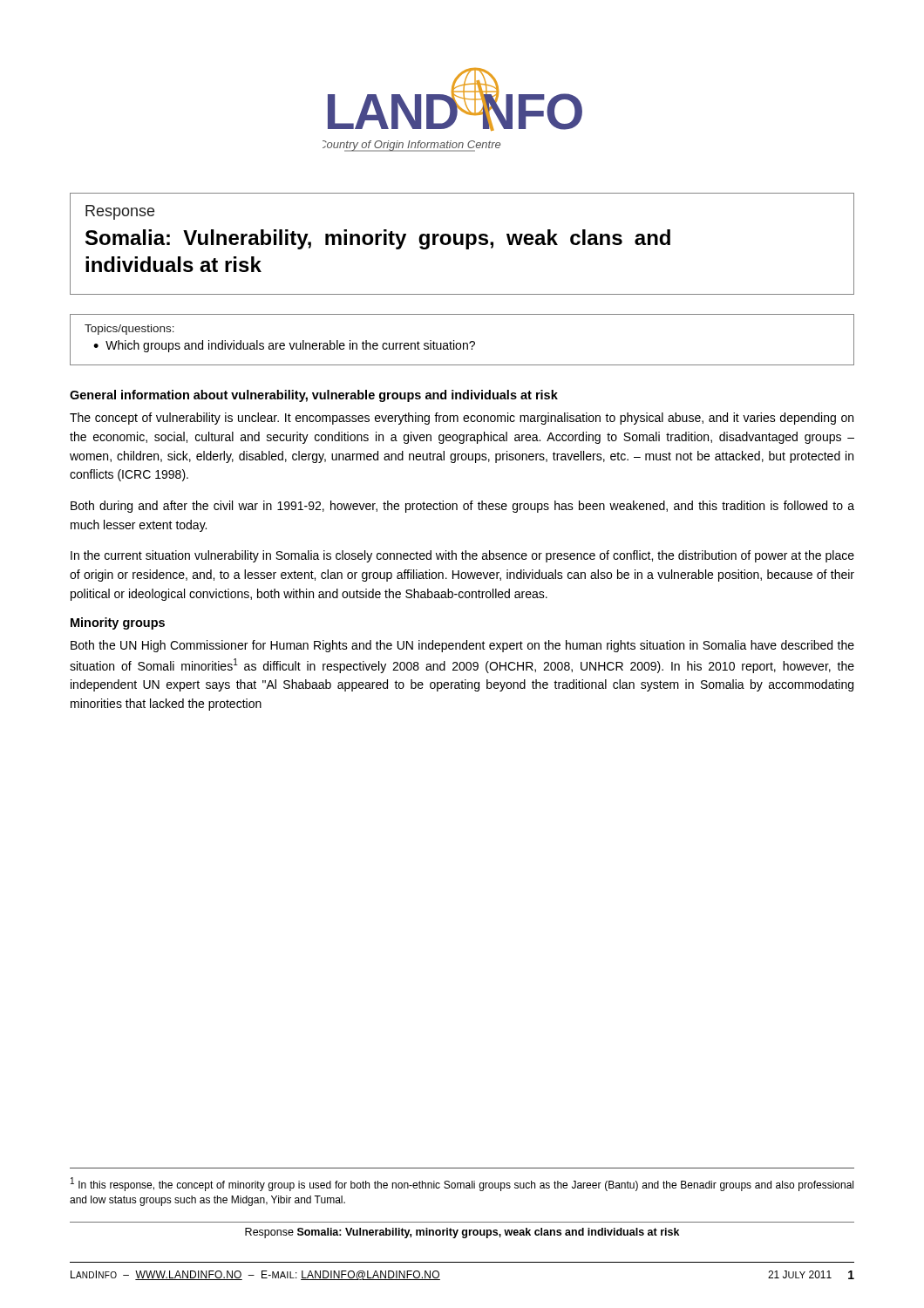The image size is (924, 1308).
Task: Find the logo
Action: click(x=462, y=106)
